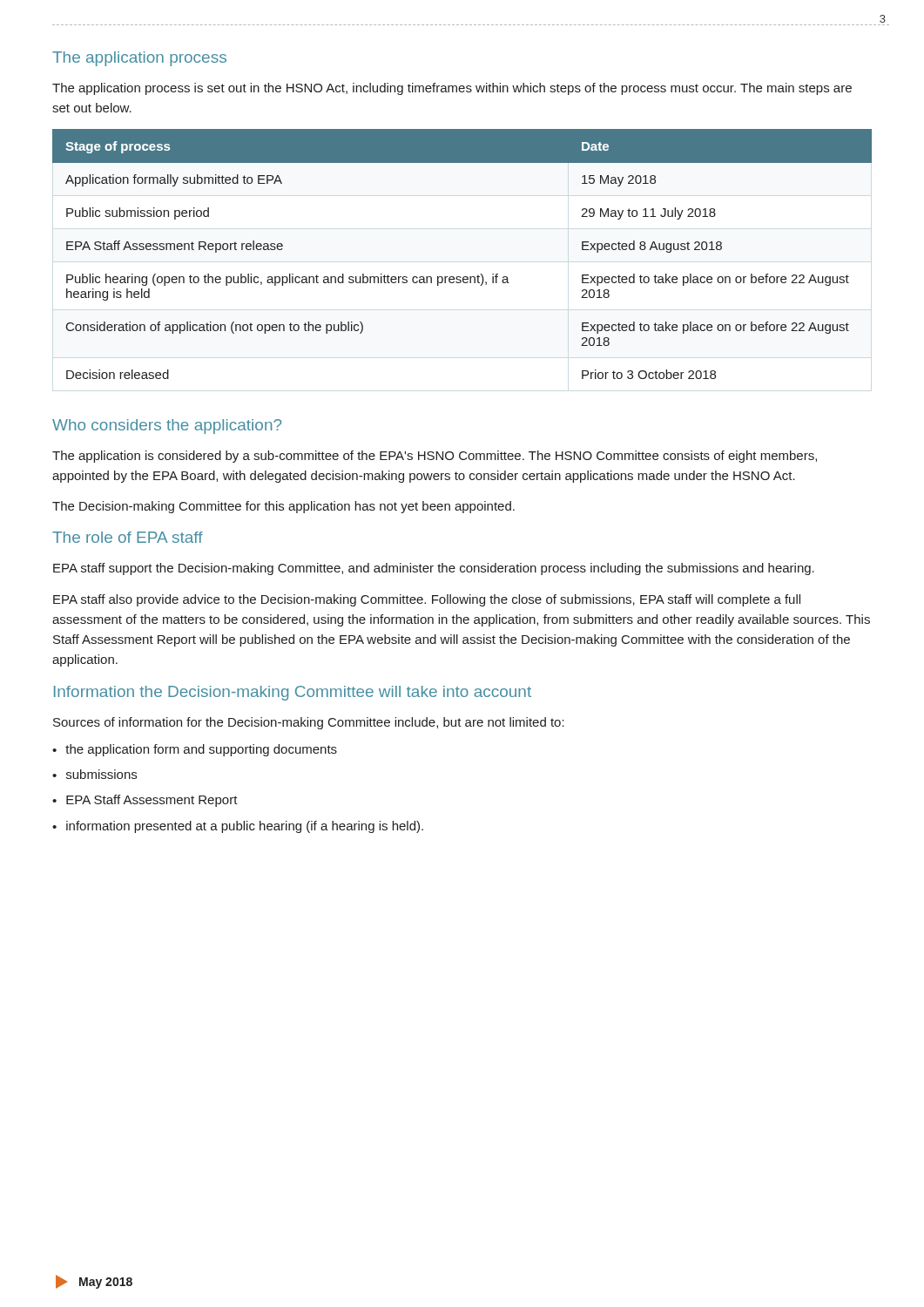Locate the block of text that opens with "The application is considered"
The image size is (924, 1307).
pyautogui.click(x=435, y=465)
